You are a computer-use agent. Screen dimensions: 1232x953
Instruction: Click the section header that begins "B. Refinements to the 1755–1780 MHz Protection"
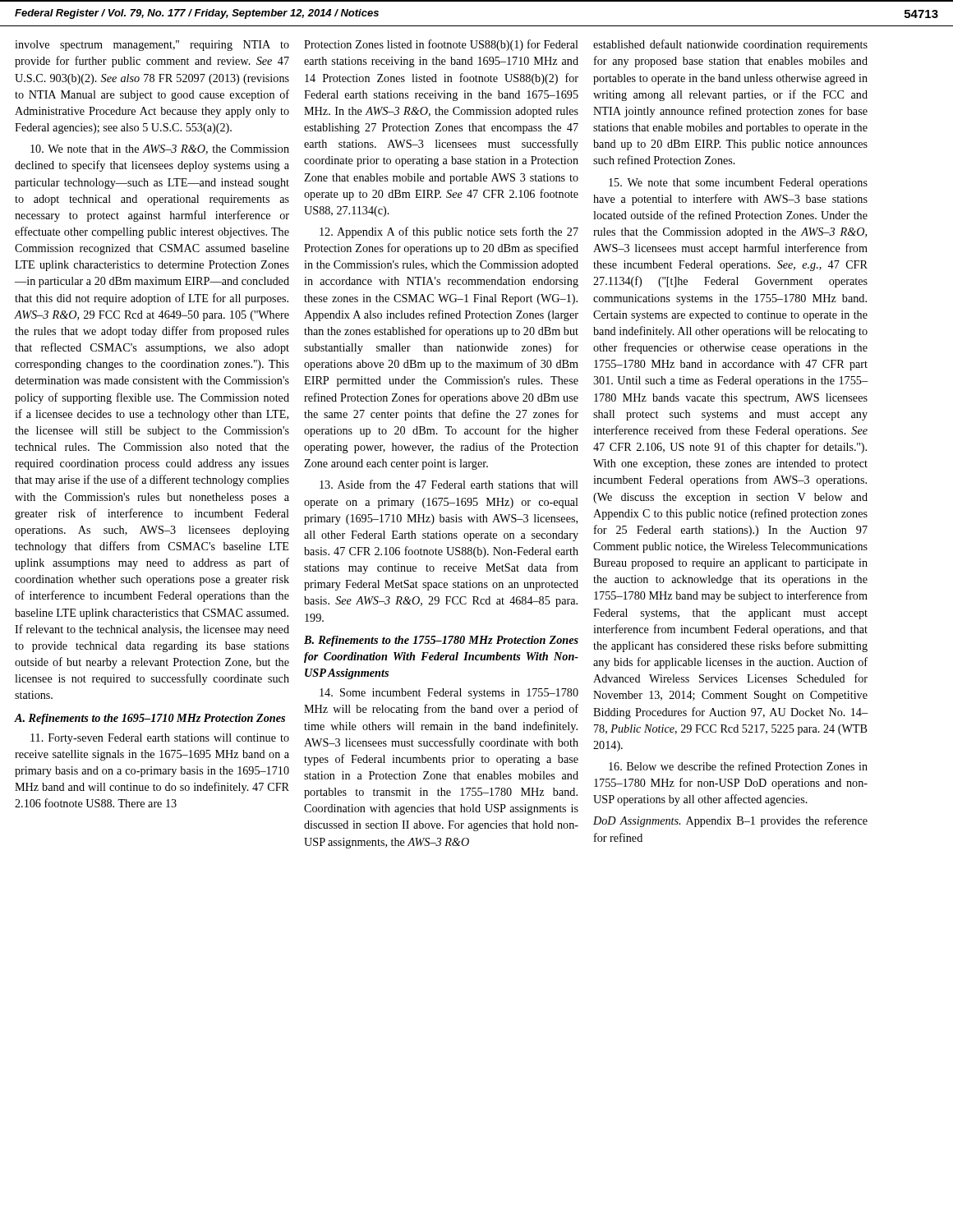click(441, 656)
